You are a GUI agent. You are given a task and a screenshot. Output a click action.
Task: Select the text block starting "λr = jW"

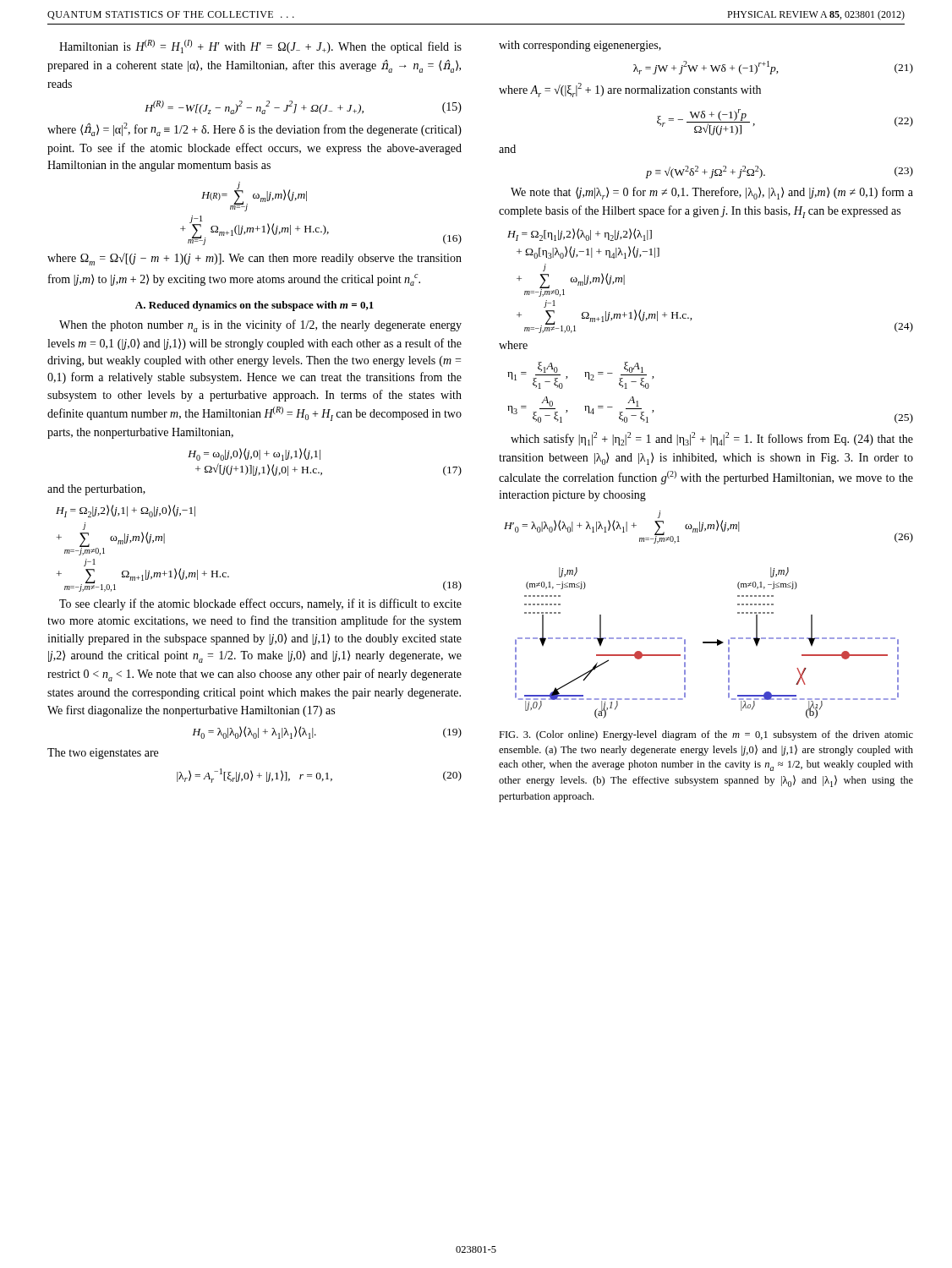coord(773,68)
